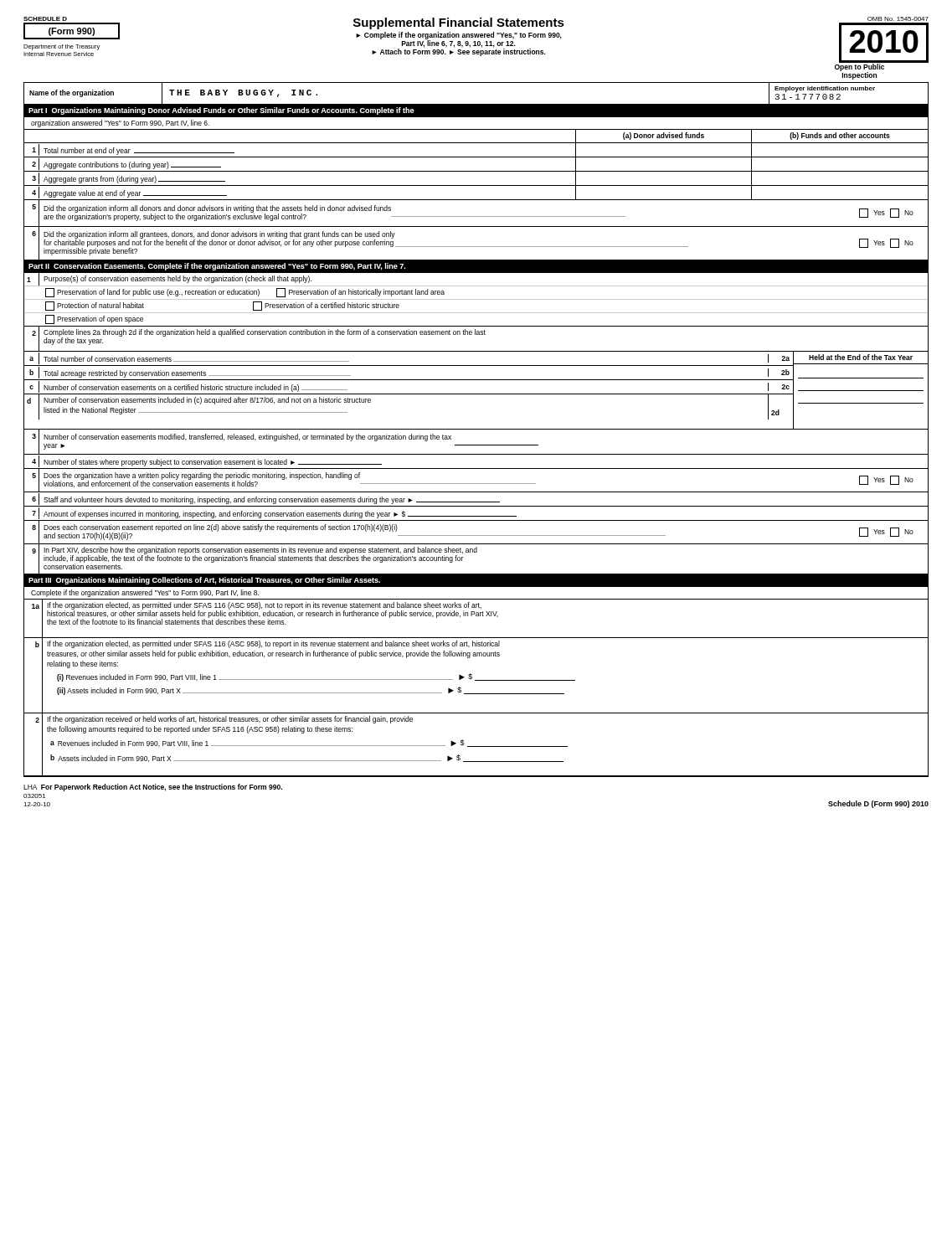Locate the table with the text "1 Total number"

pos(476,172)
